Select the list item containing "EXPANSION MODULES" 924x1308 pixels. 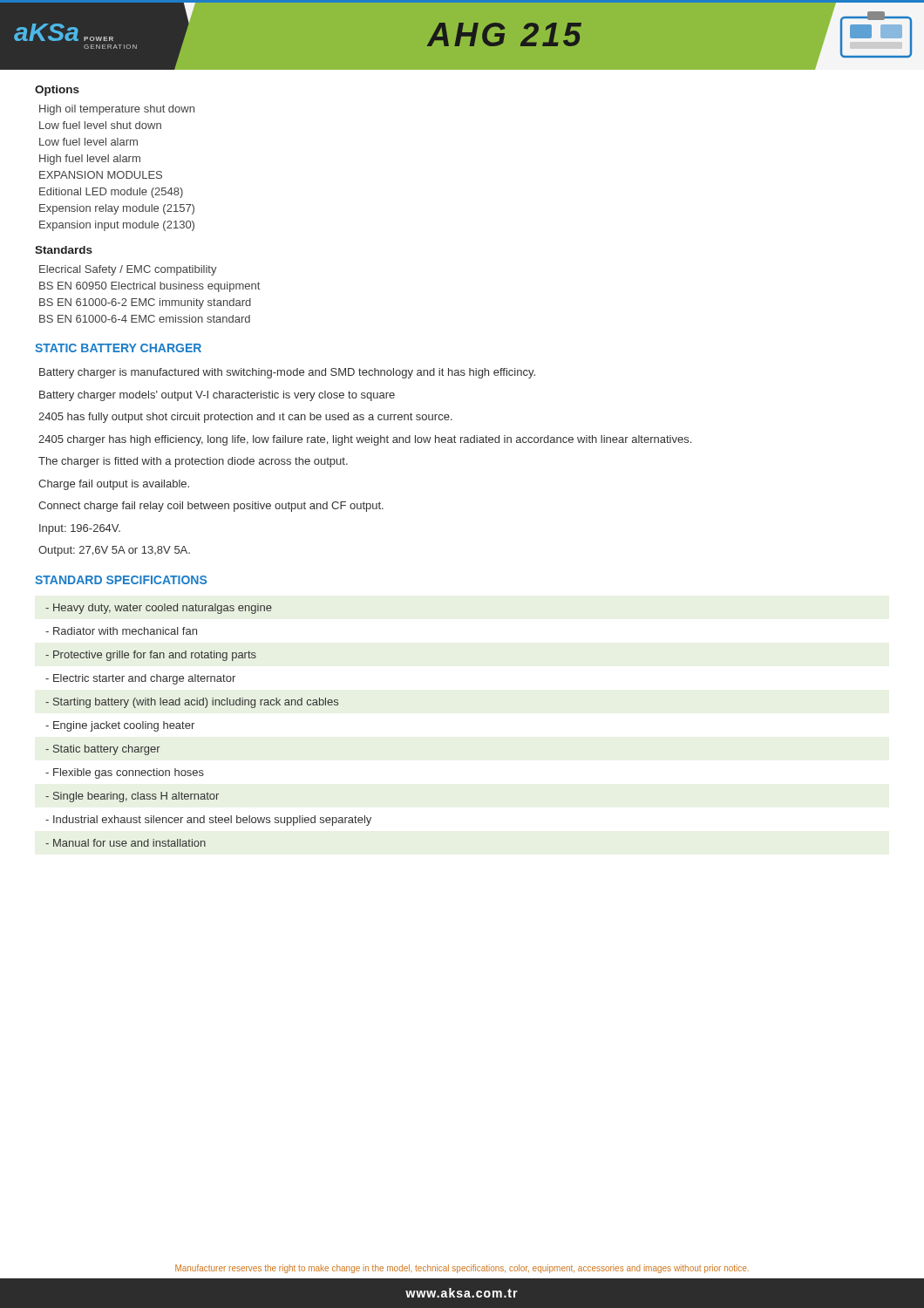click(101, 175)
